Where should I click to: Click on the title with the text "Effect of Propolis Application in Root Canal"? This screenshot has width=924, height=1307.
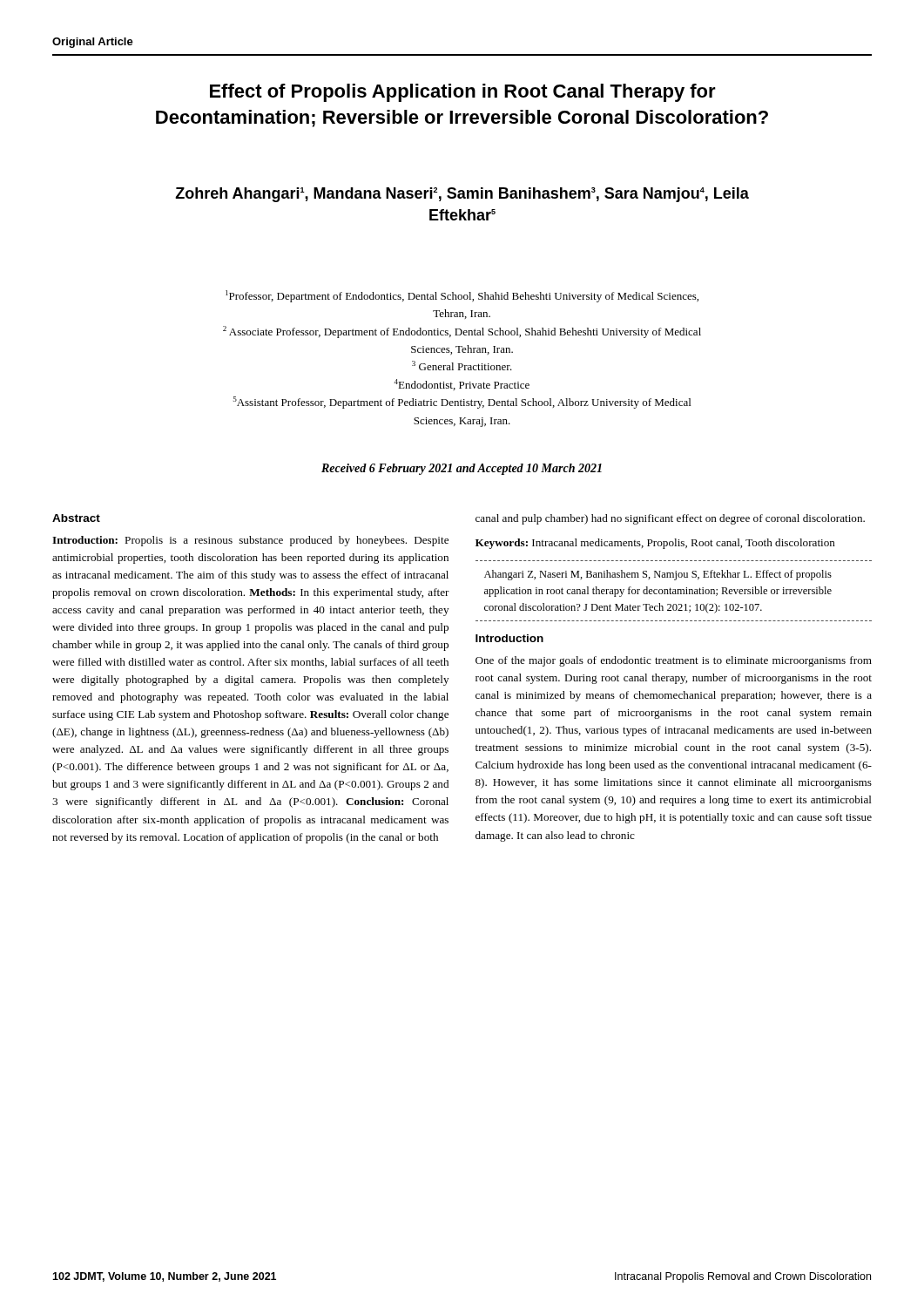tap(462, 104)
